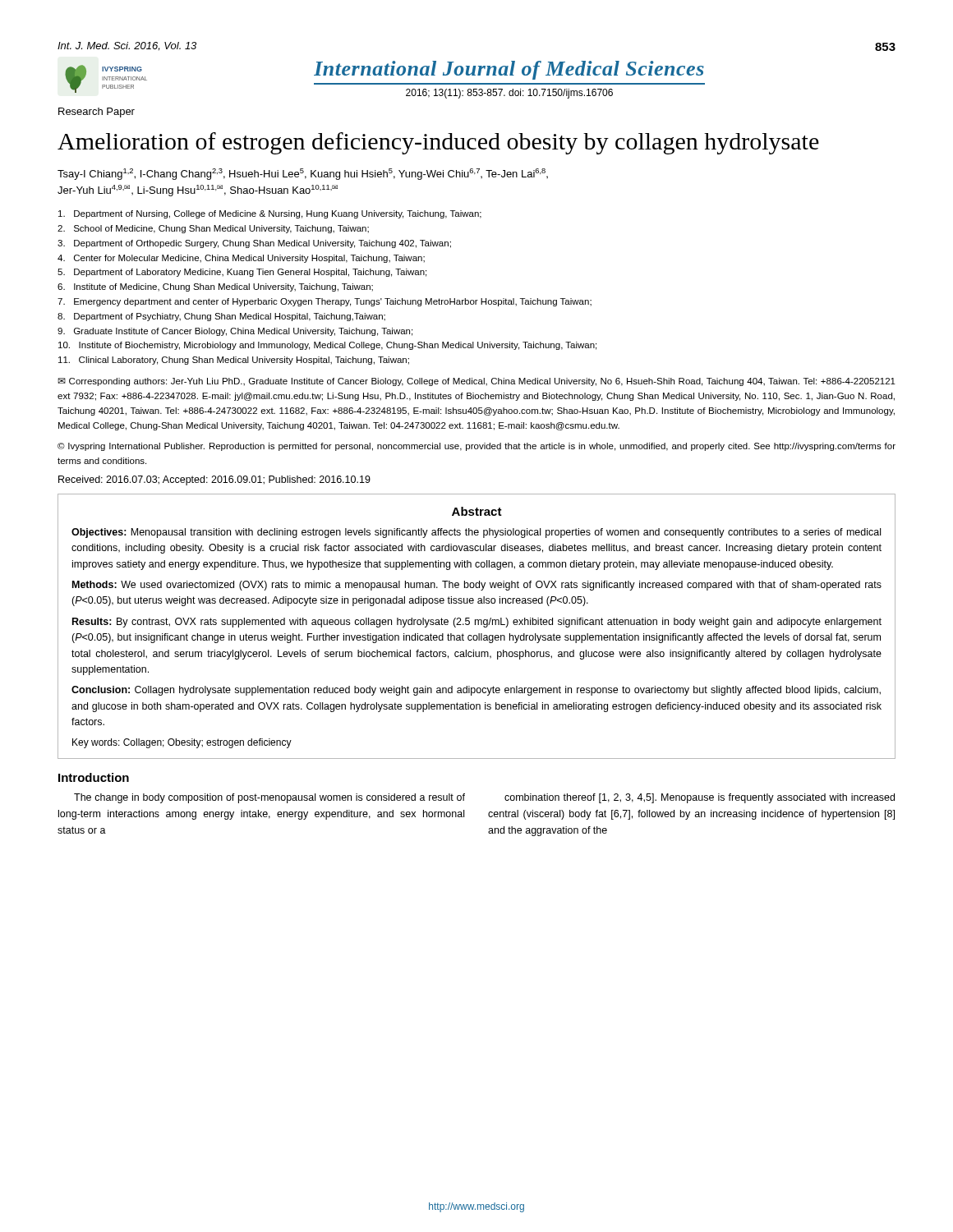Find the logo
Screen dimensions: 1232x953
pyautogui.click(x=103, y=76)
